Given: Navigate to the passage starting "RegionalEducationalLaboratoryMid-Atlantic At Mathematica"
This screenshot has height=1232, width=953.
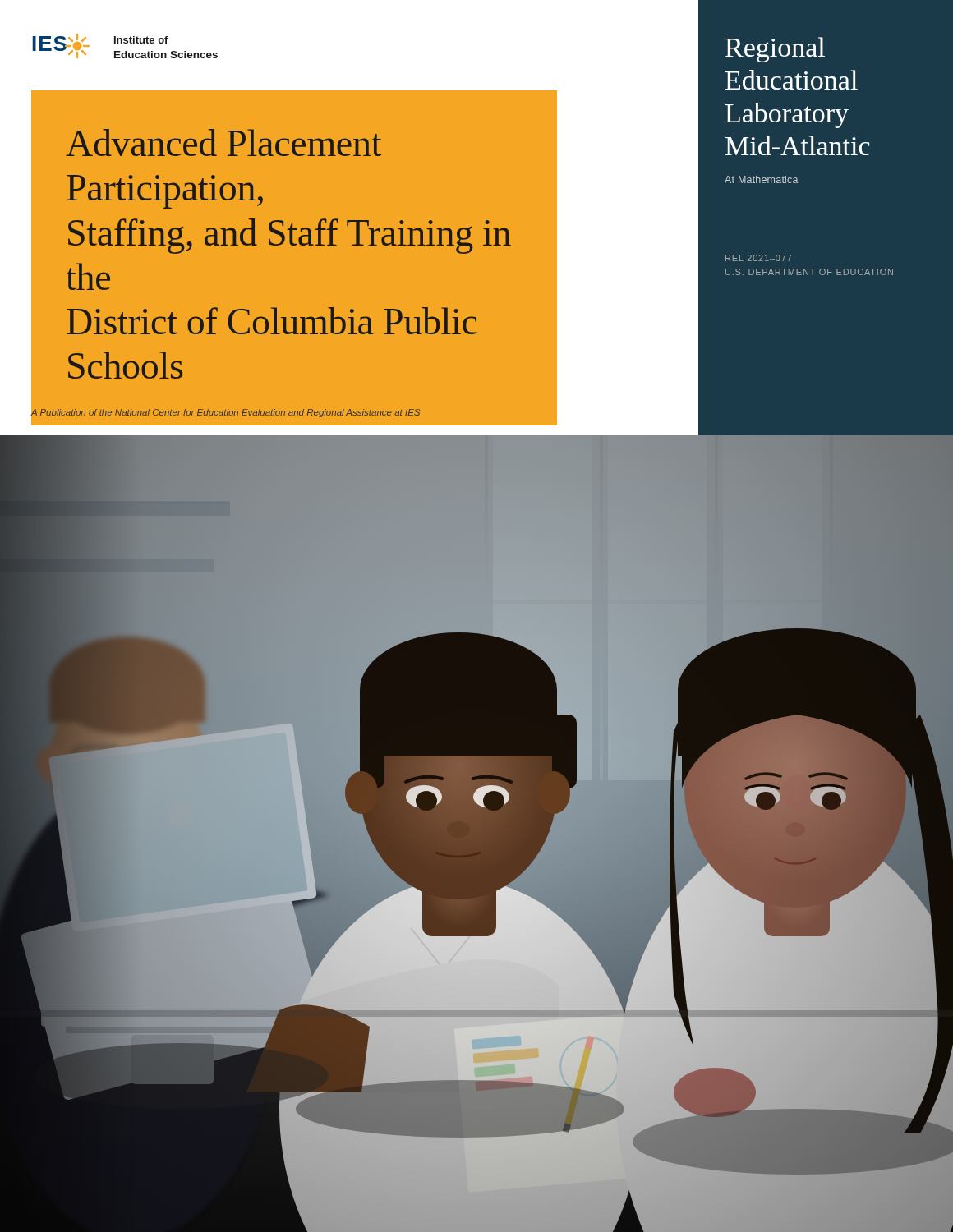Looking at the screenshot, I should (826, 109).
